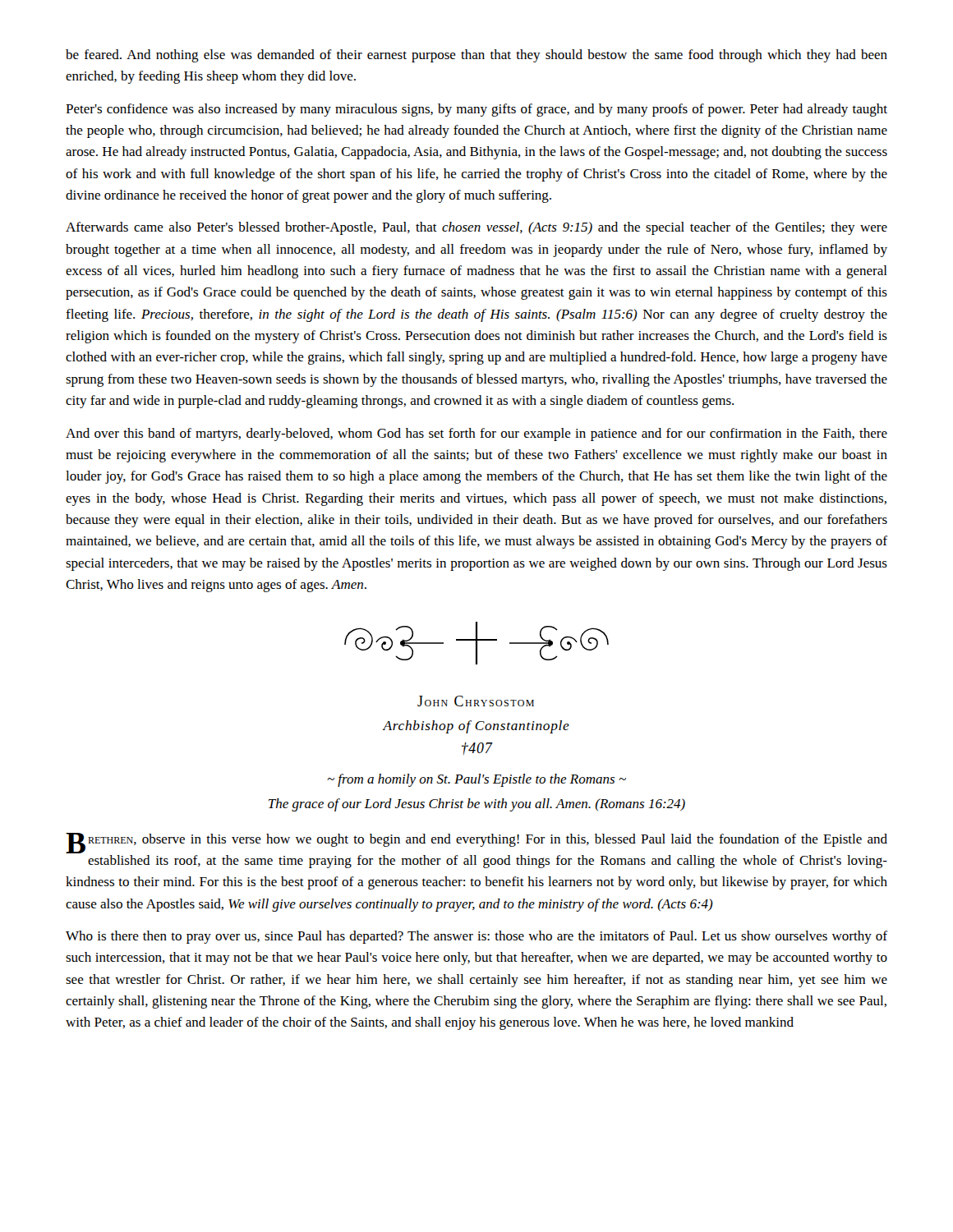Click on the text block containing "Afterwards came also"

476,315
